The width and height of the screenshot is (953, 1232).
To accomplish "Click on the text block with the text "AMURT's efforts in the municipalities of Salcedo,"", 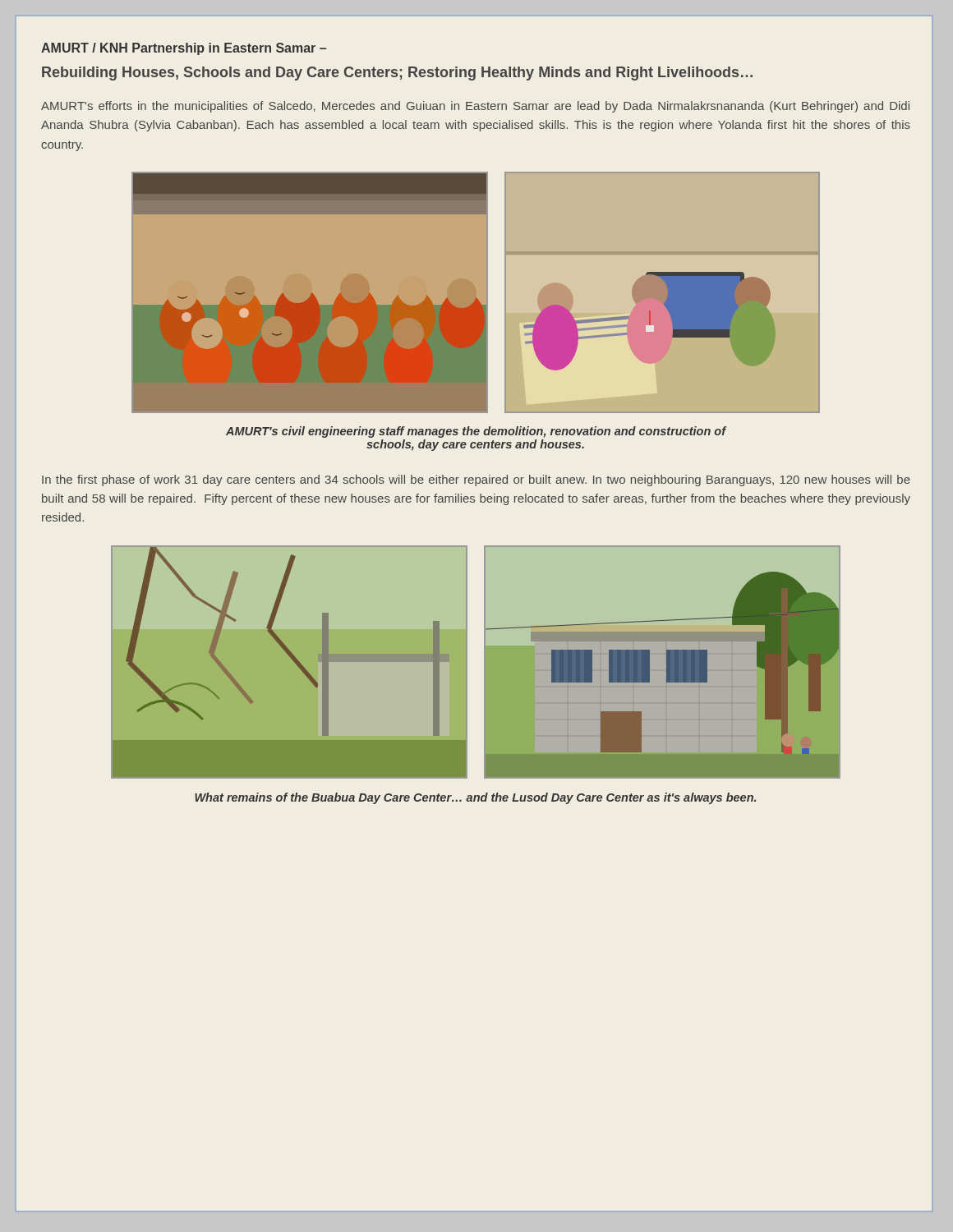I will click(x=476, y=125).
